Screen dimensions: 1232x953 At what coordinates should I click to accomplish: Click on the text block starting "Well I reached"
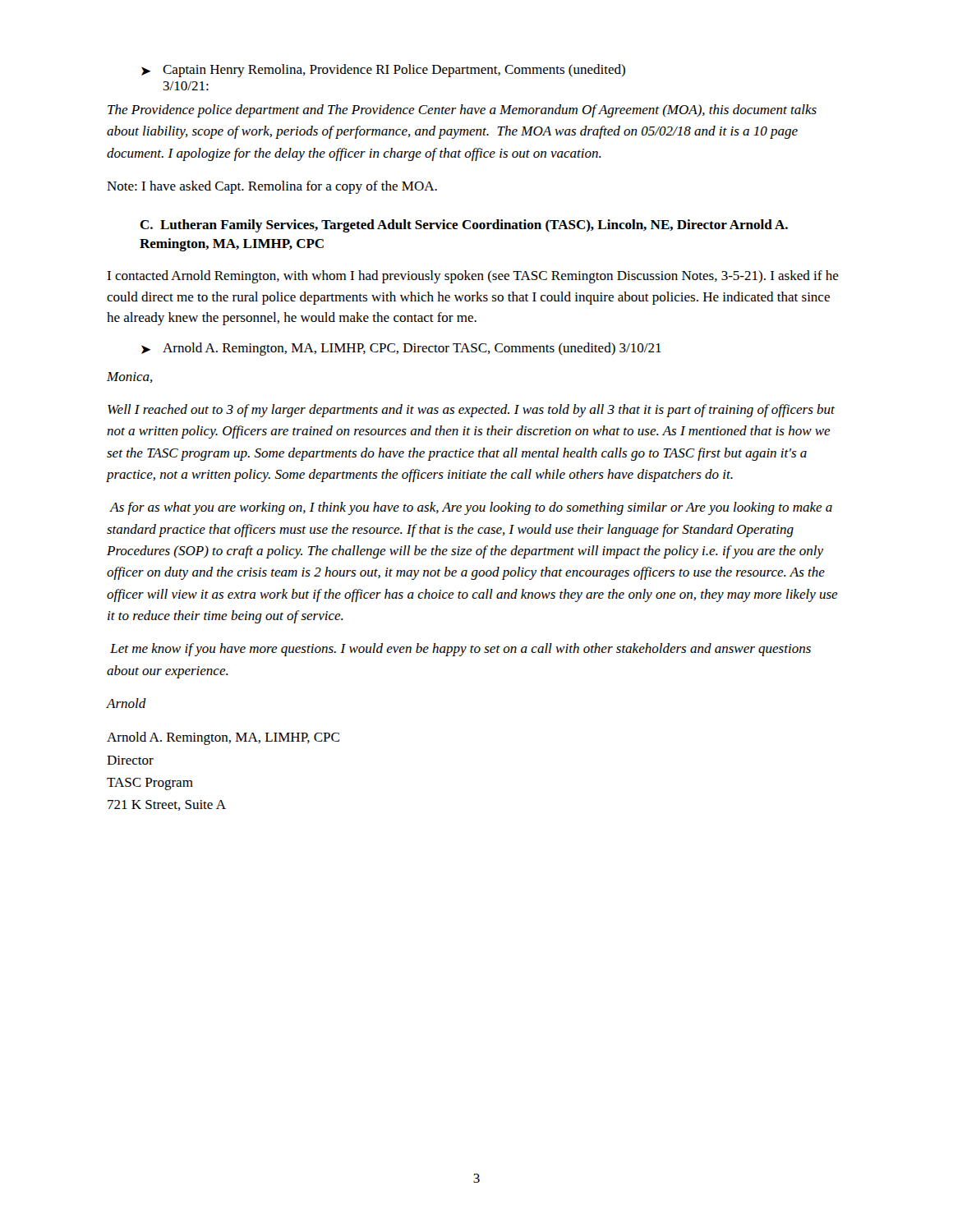tap(471, 442)
